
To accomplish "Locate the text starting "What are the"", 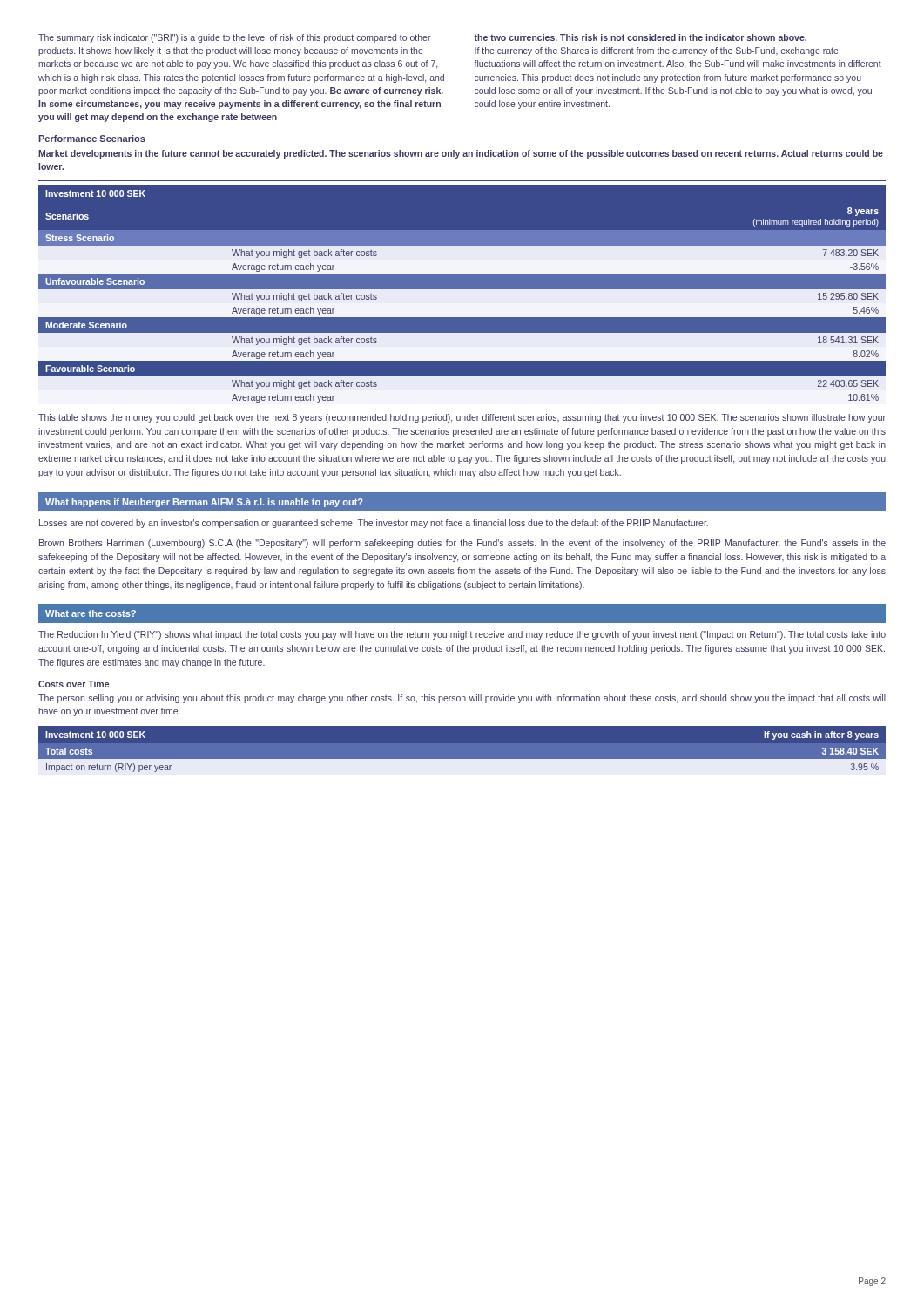I will [x=91, y=614].
